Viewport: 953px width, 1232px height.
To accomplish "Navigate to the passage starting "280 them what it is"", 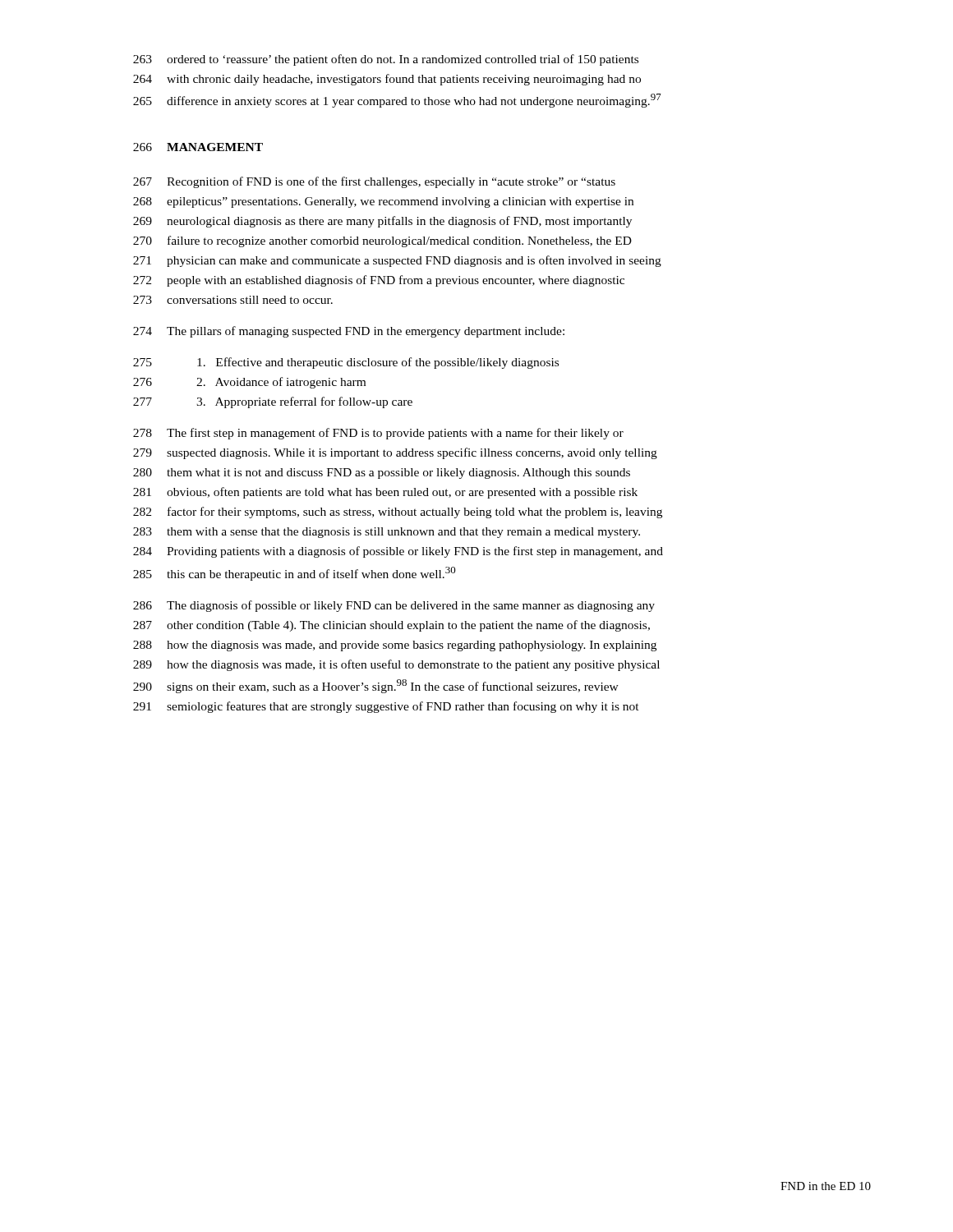I will point(489,473).
